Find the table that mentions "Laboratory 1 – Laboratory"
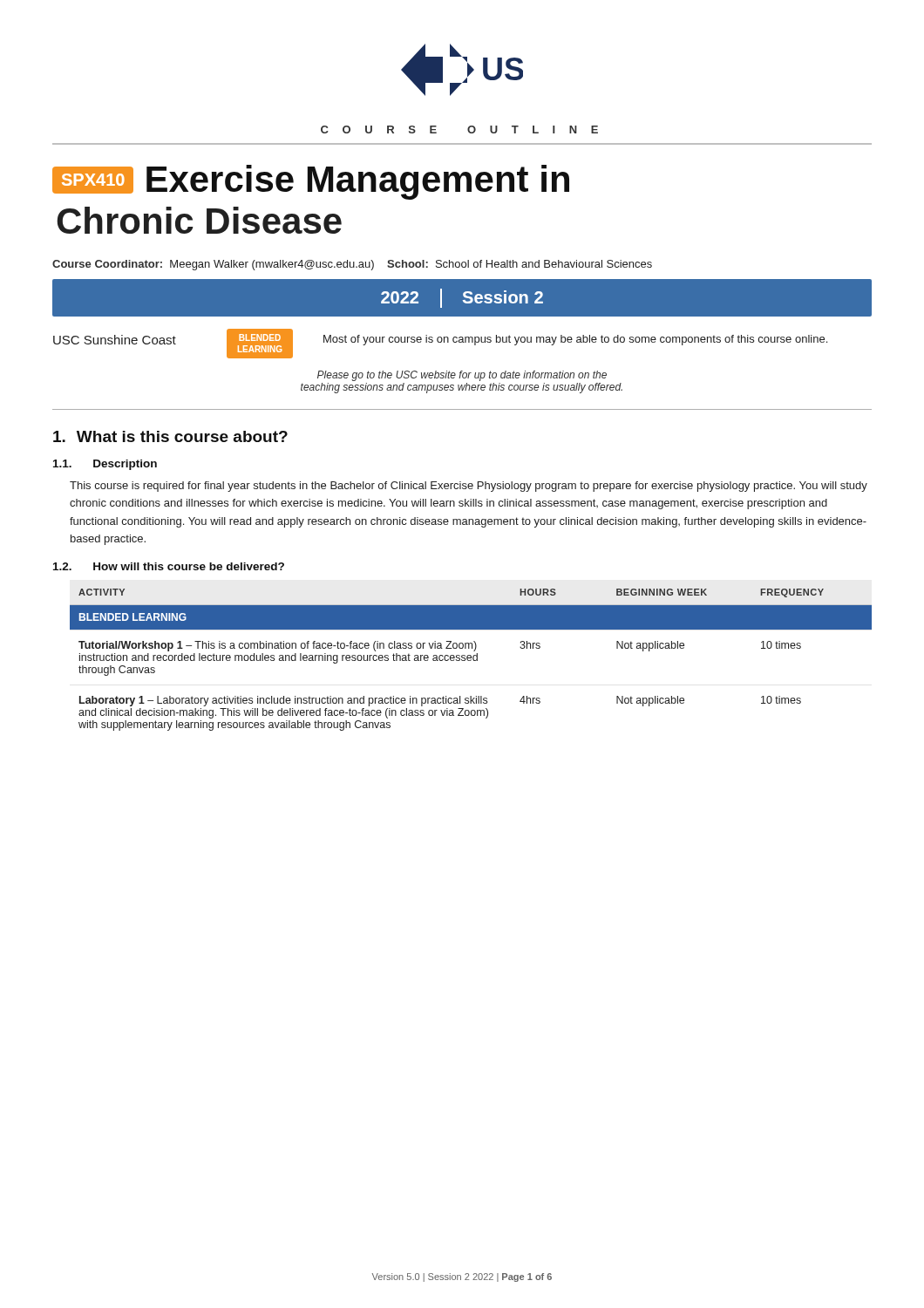The height and width of the screenshot is (1308, 924). (462, 664)
